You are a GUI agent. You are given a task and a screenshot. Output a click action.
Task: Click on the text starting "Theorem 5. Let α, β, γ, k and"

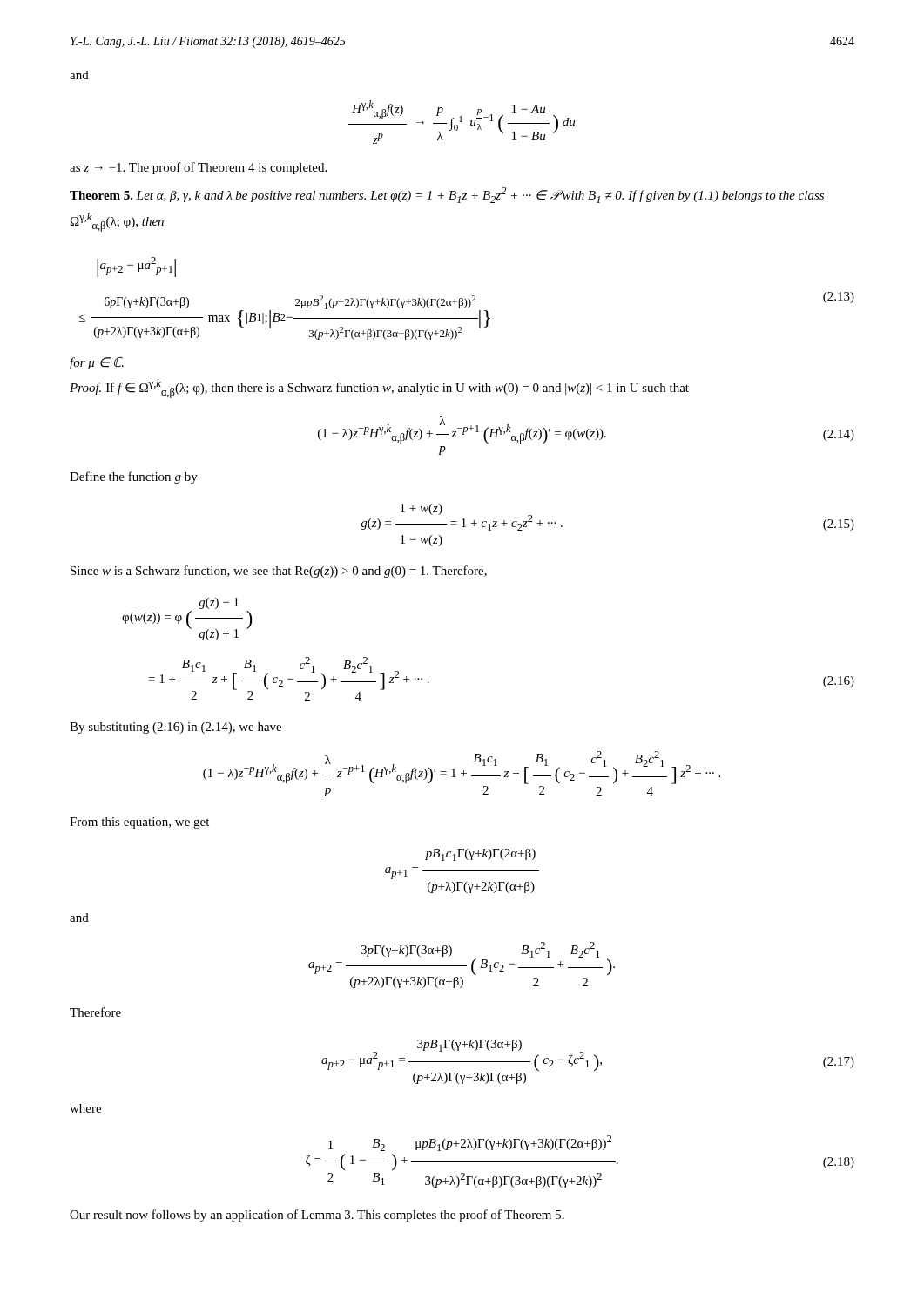click(447, 208)
